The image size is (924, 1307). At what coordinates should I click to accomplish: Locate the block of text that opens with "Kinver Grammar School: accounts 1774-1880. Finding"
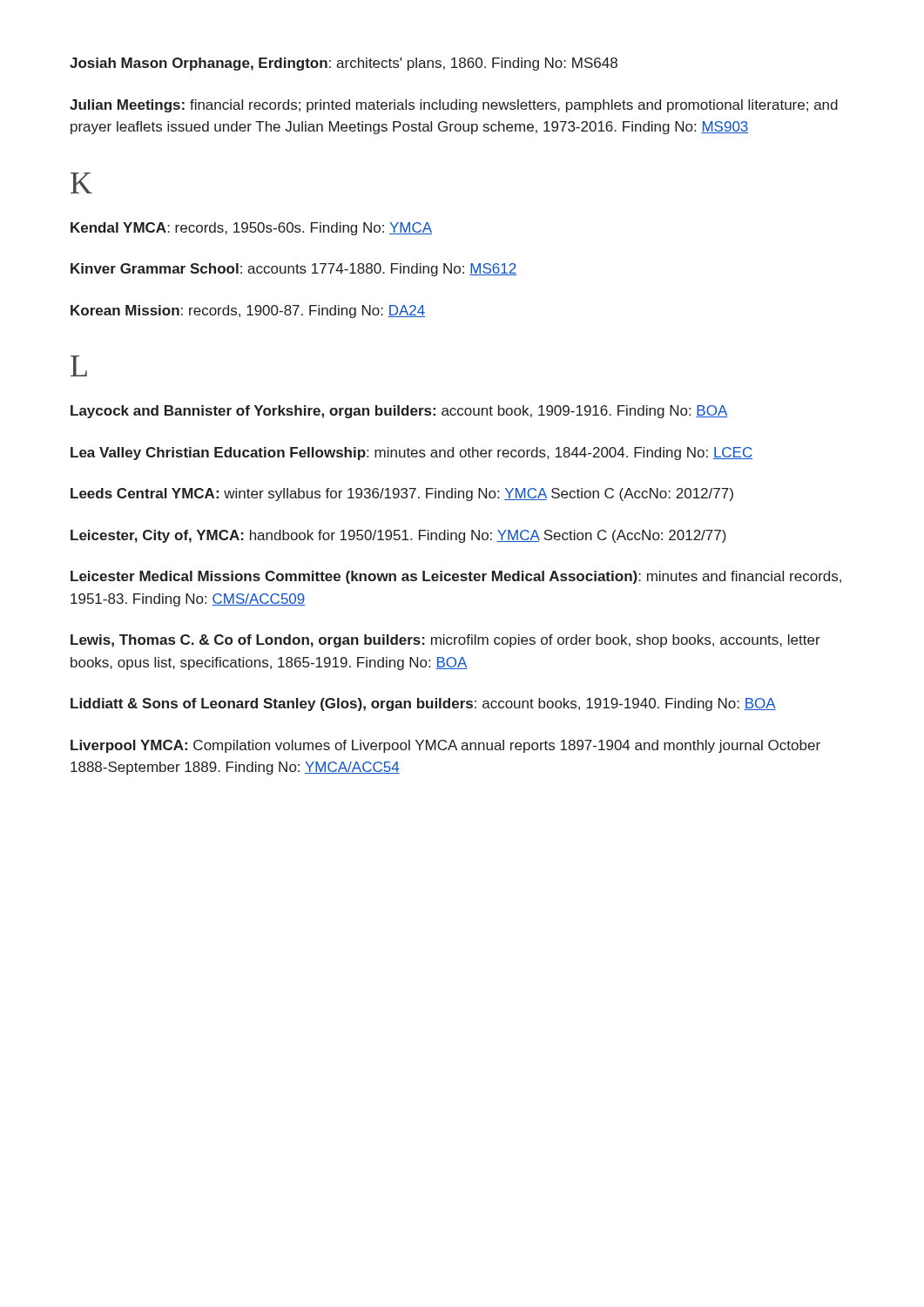coord(293,269)
